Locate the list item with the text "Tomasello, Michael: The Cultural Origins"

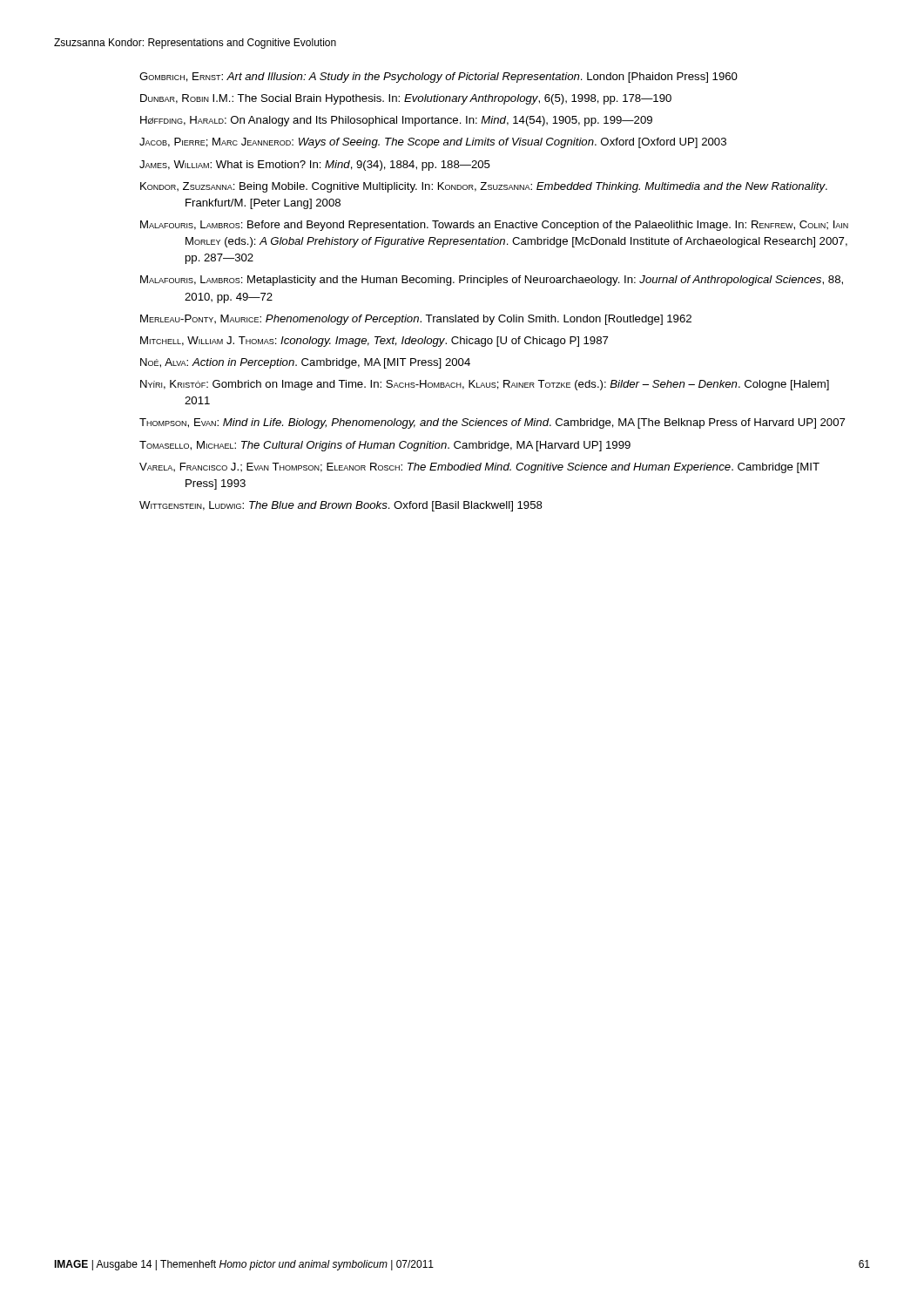tap(385, 444)
